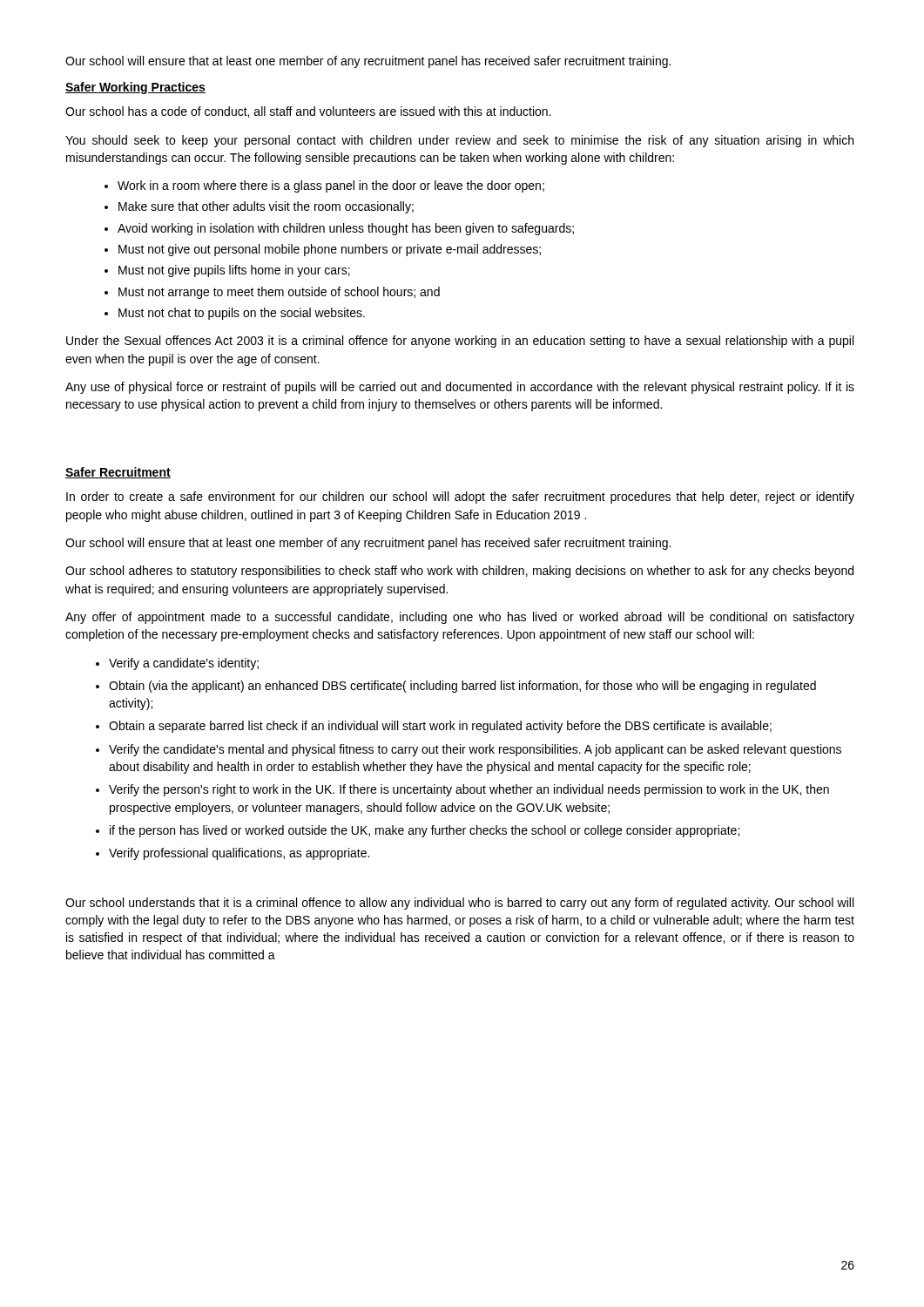Click on the list item that reads "Must not arrange to meet"
Image resolution: width=924 pixels, height=1307 pixels.
point(272,293)
